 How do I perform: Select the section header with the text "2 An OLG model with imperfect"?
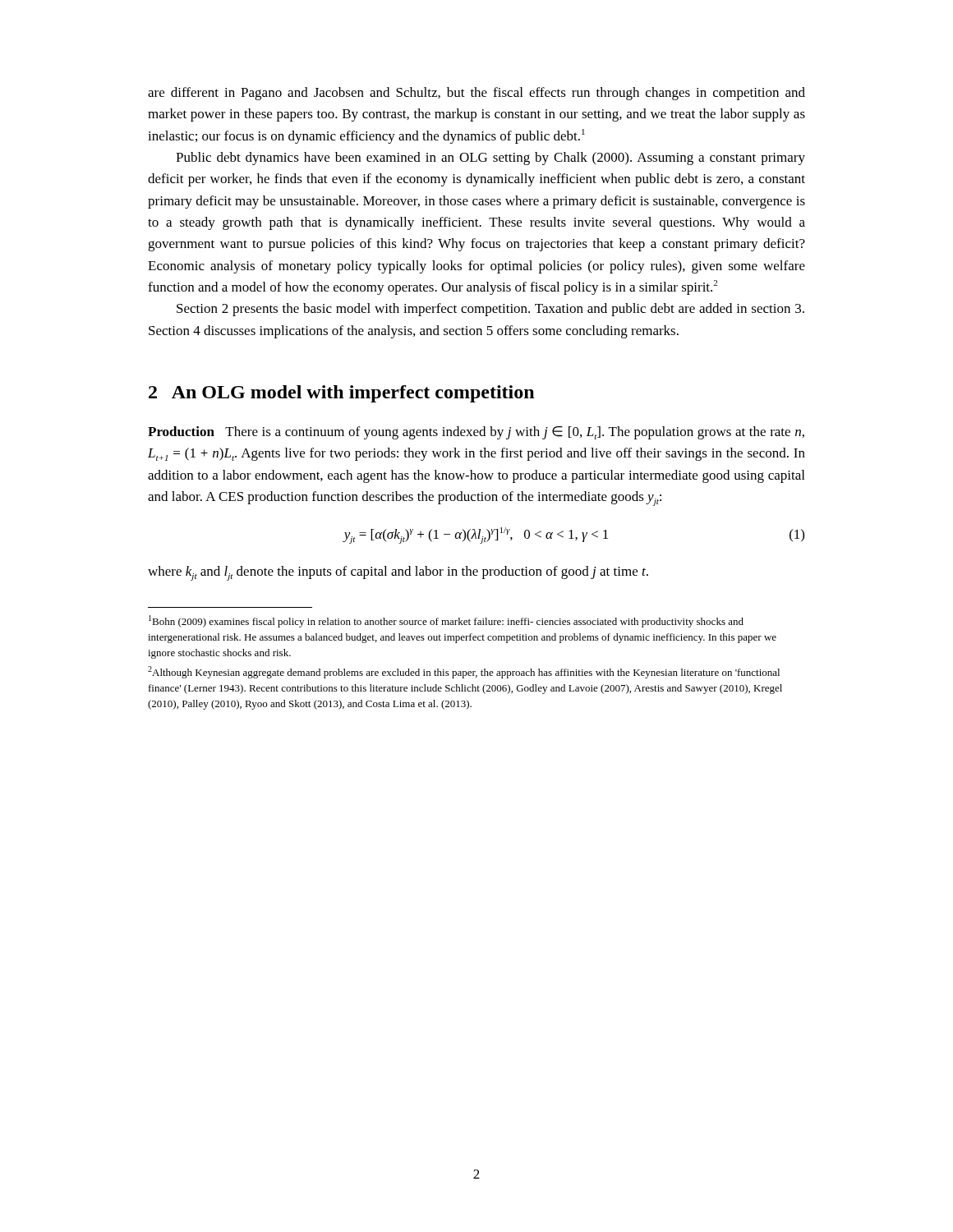coord(341,392)
